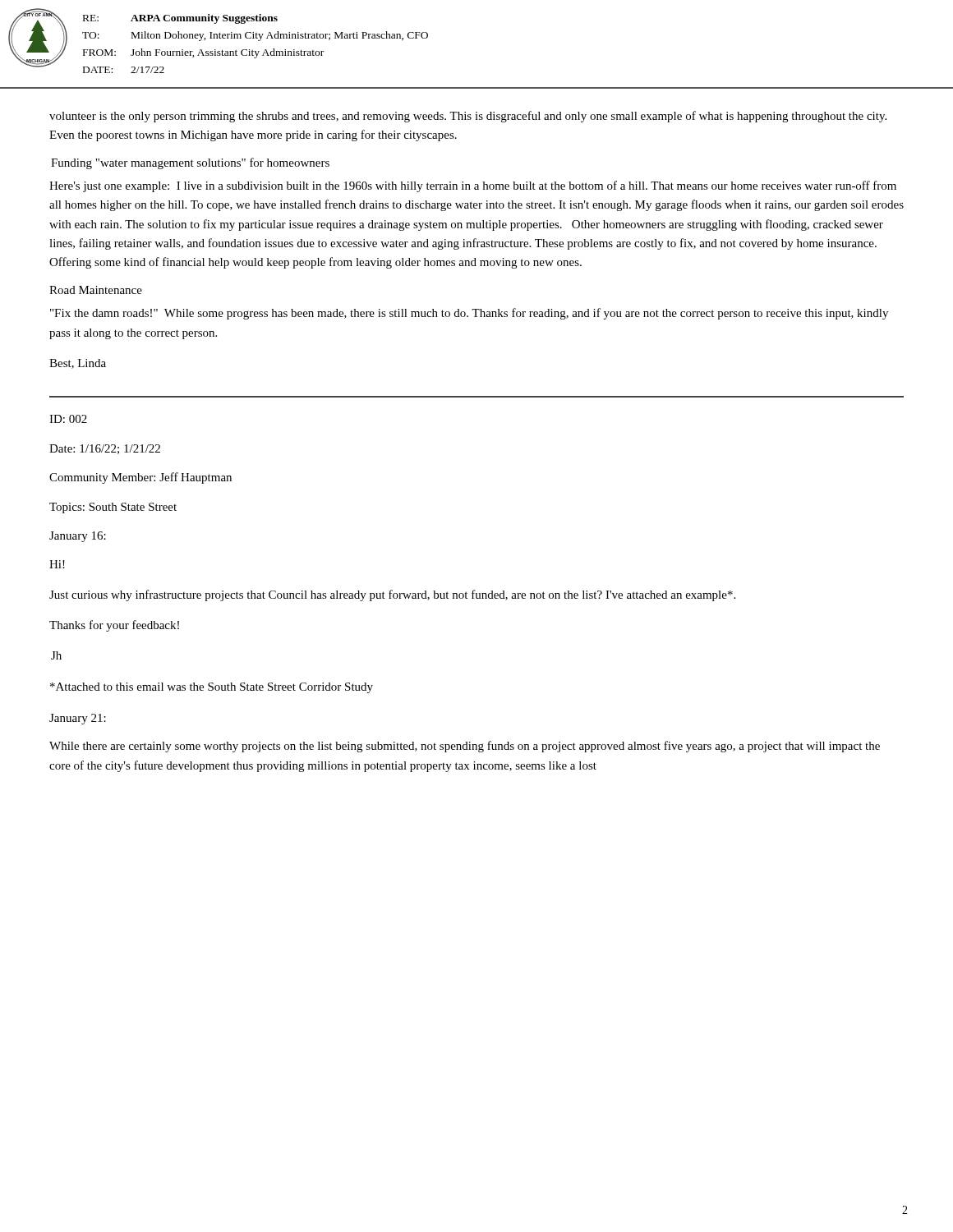Viewport: 953px width, 1232px height.
Task: Click the passage that begins "Attached to this email was the South State"
Action: pos(211,686)
